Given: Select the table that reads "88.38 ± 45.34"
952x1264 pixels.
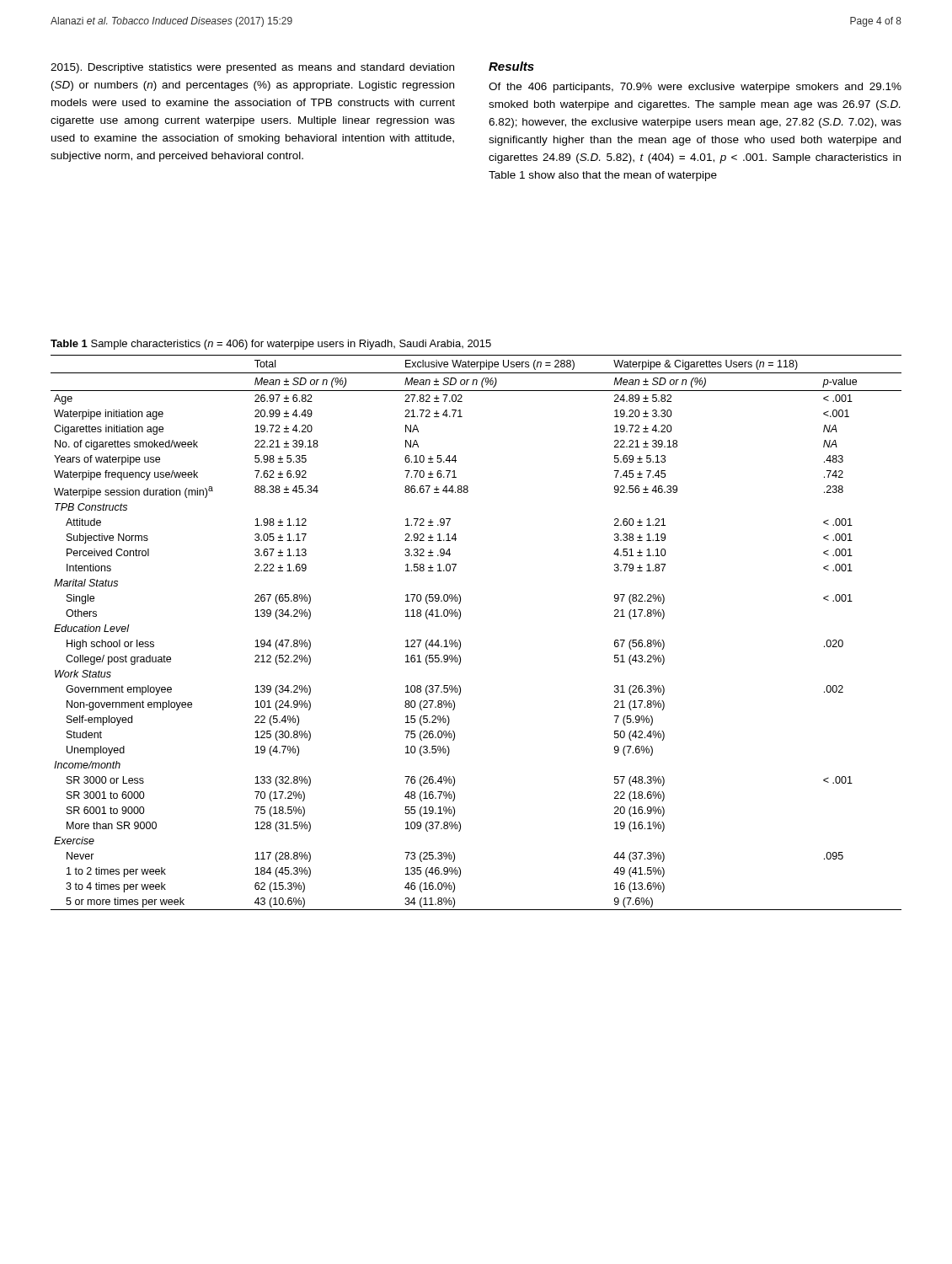Looking at the screenshot, I should click(476, 633).
